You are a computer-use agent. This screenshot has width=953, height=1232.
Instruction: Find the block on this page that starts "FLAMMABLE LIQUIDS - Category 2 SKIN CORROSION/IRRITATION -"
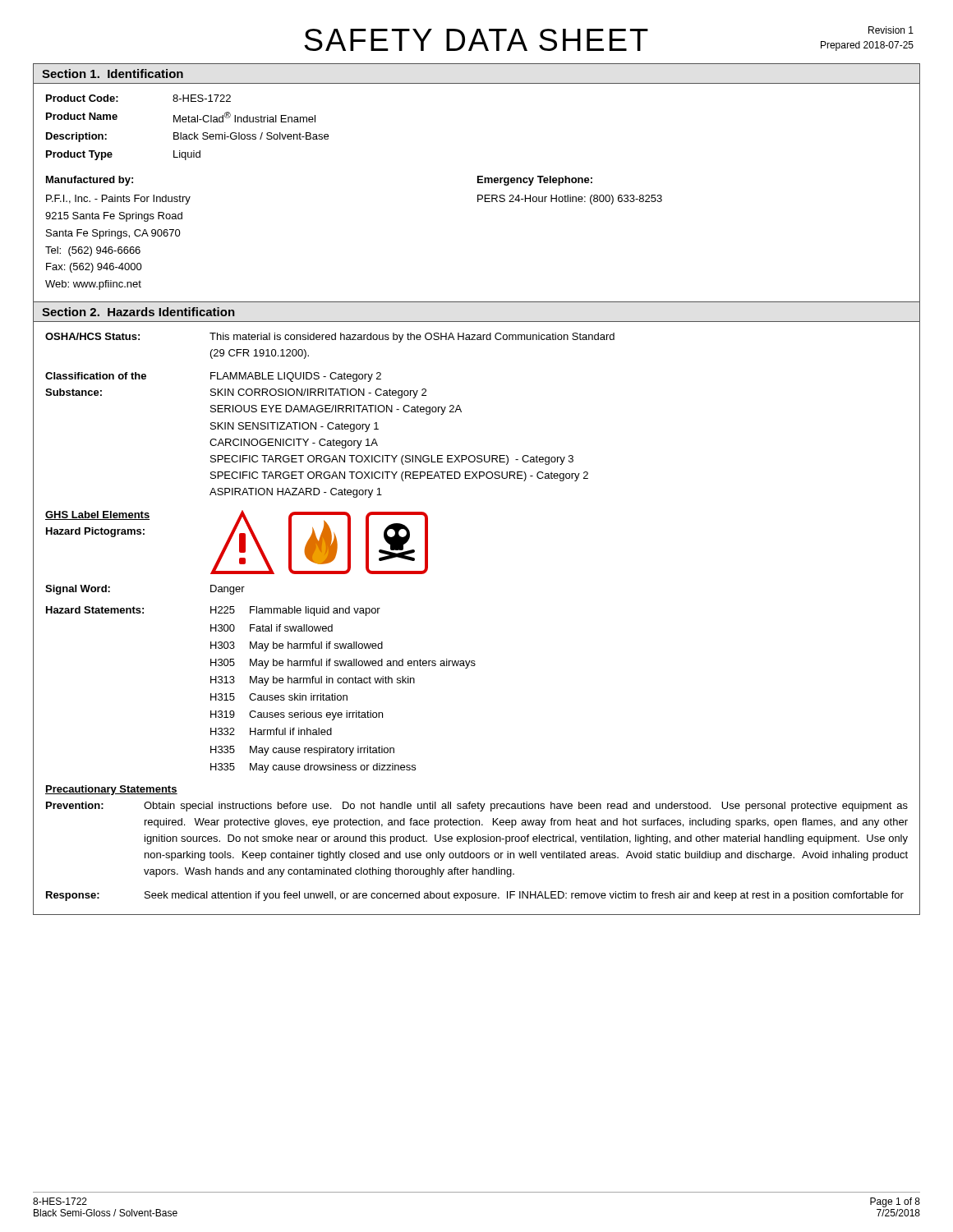(x=296, y=377)
